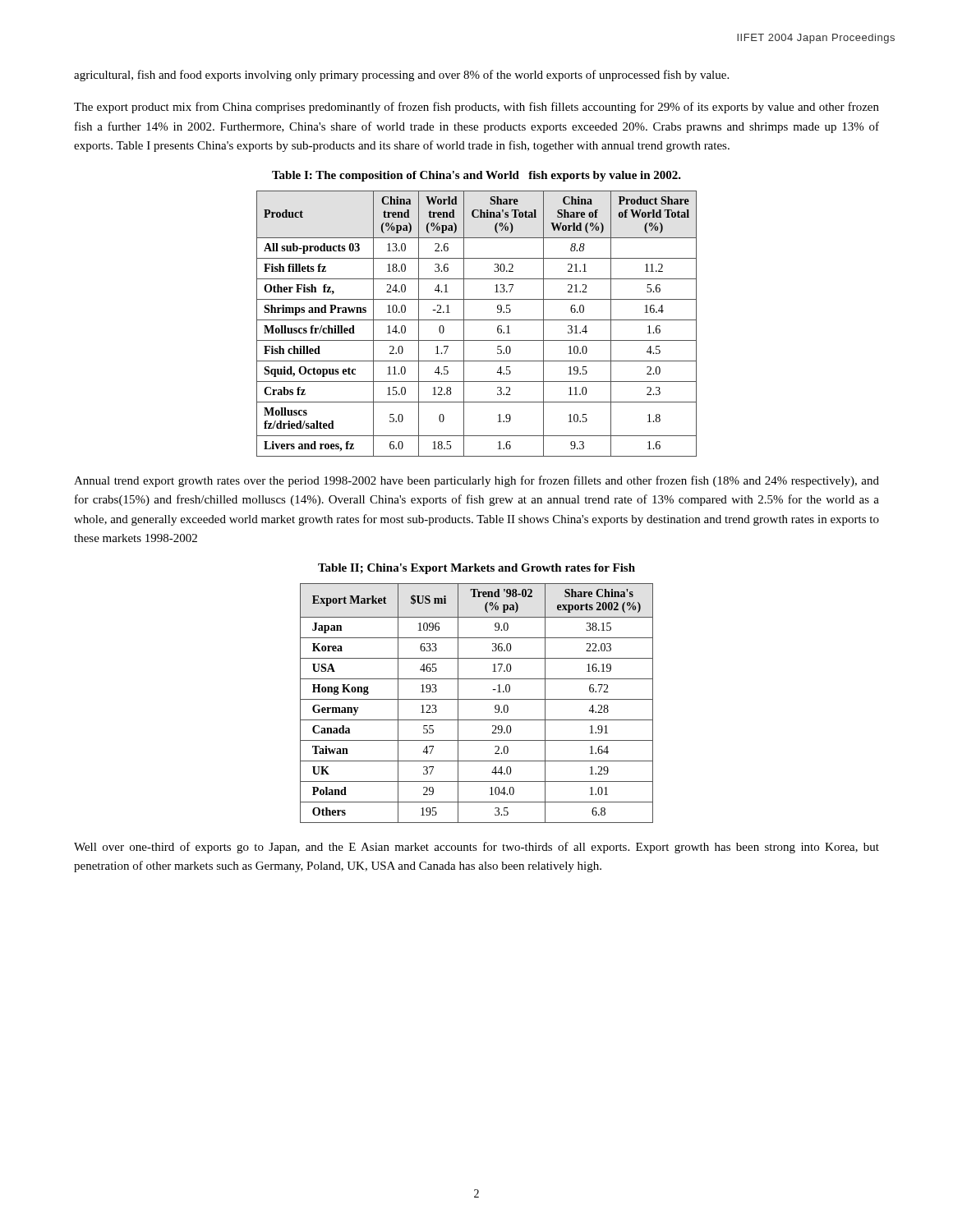Image resolution: width=953 pixels, height=1232 pixels.
Task: Select the table that reads "Livers and roes, fz"
Action: (x=476, y=324)
